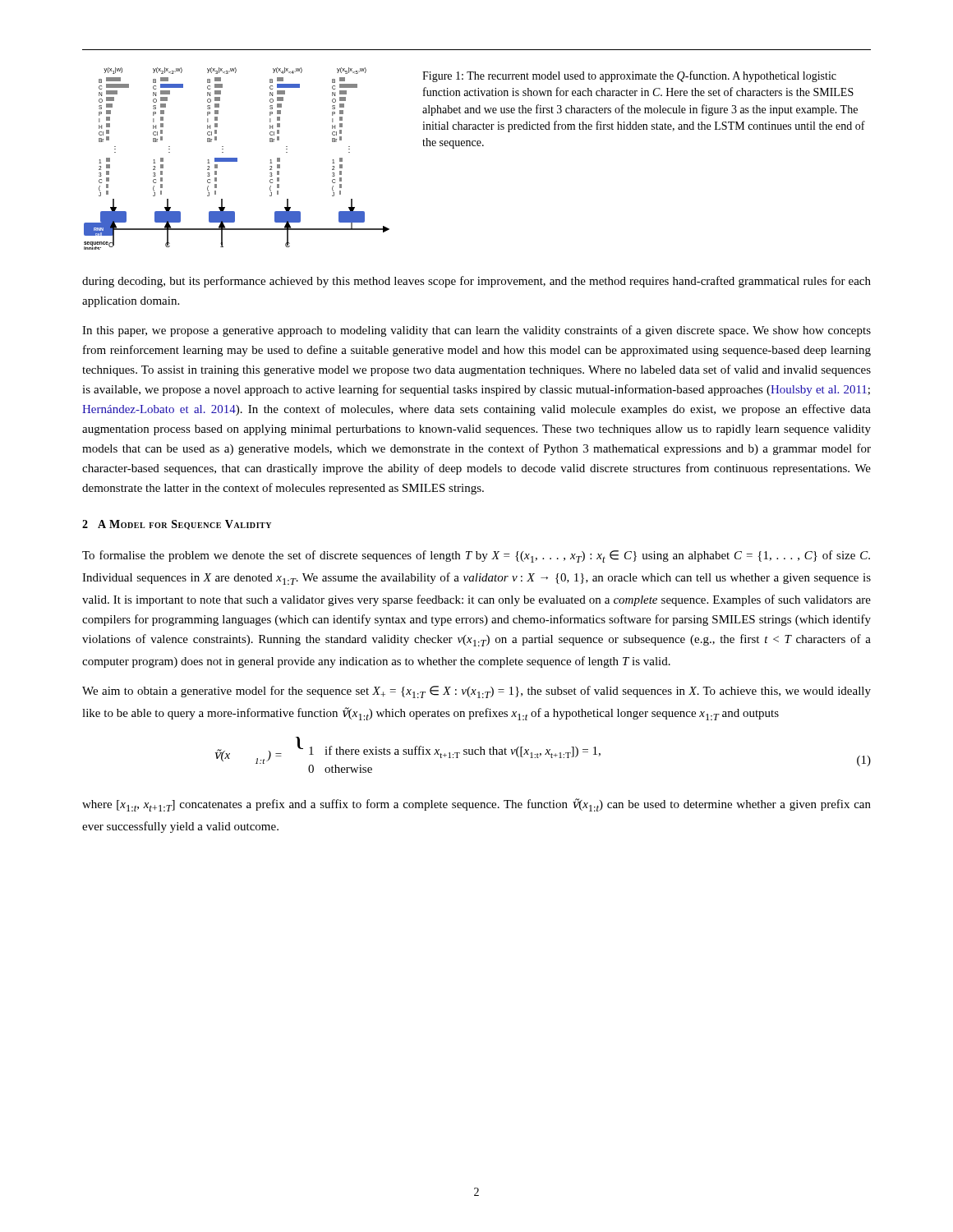Find the schematic
This screenshot has width=953, height=1232.
[242, 159]
